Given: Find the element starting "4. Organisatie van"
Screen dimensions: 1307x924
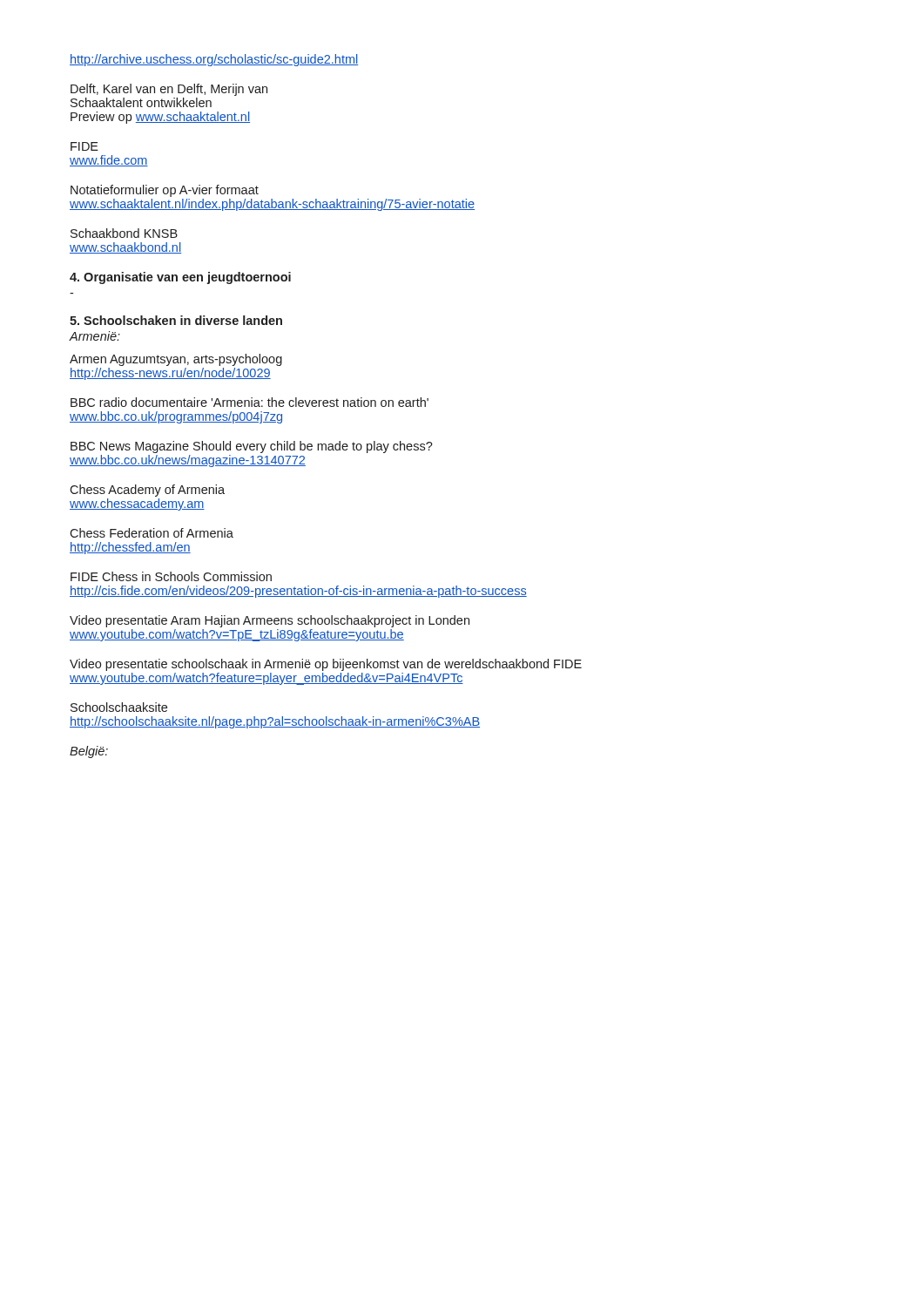Looking at the screenshot, I should (181, 277).
